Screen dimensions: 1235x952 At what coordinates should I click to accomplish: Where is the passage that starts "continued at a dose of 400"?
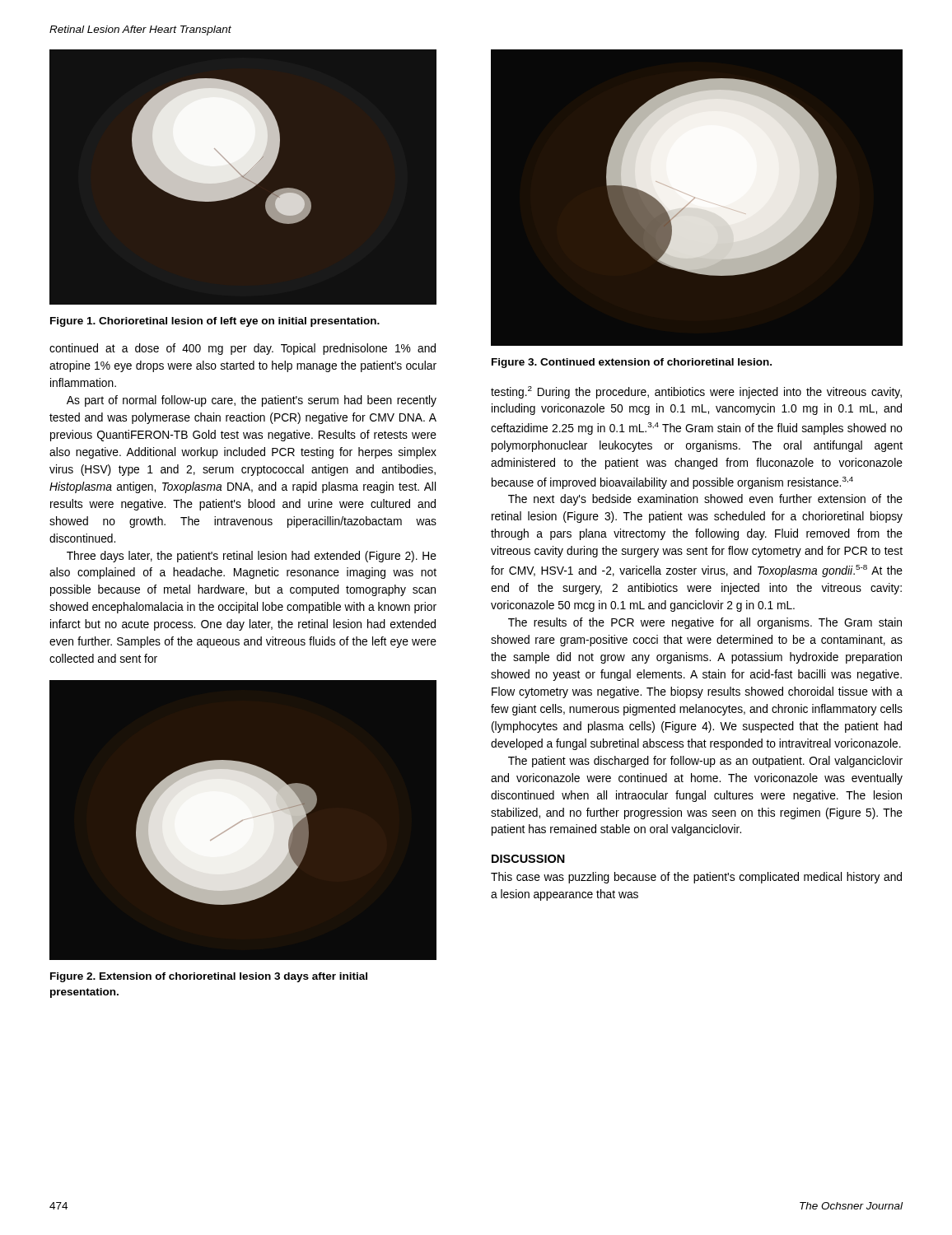[243, 505]
